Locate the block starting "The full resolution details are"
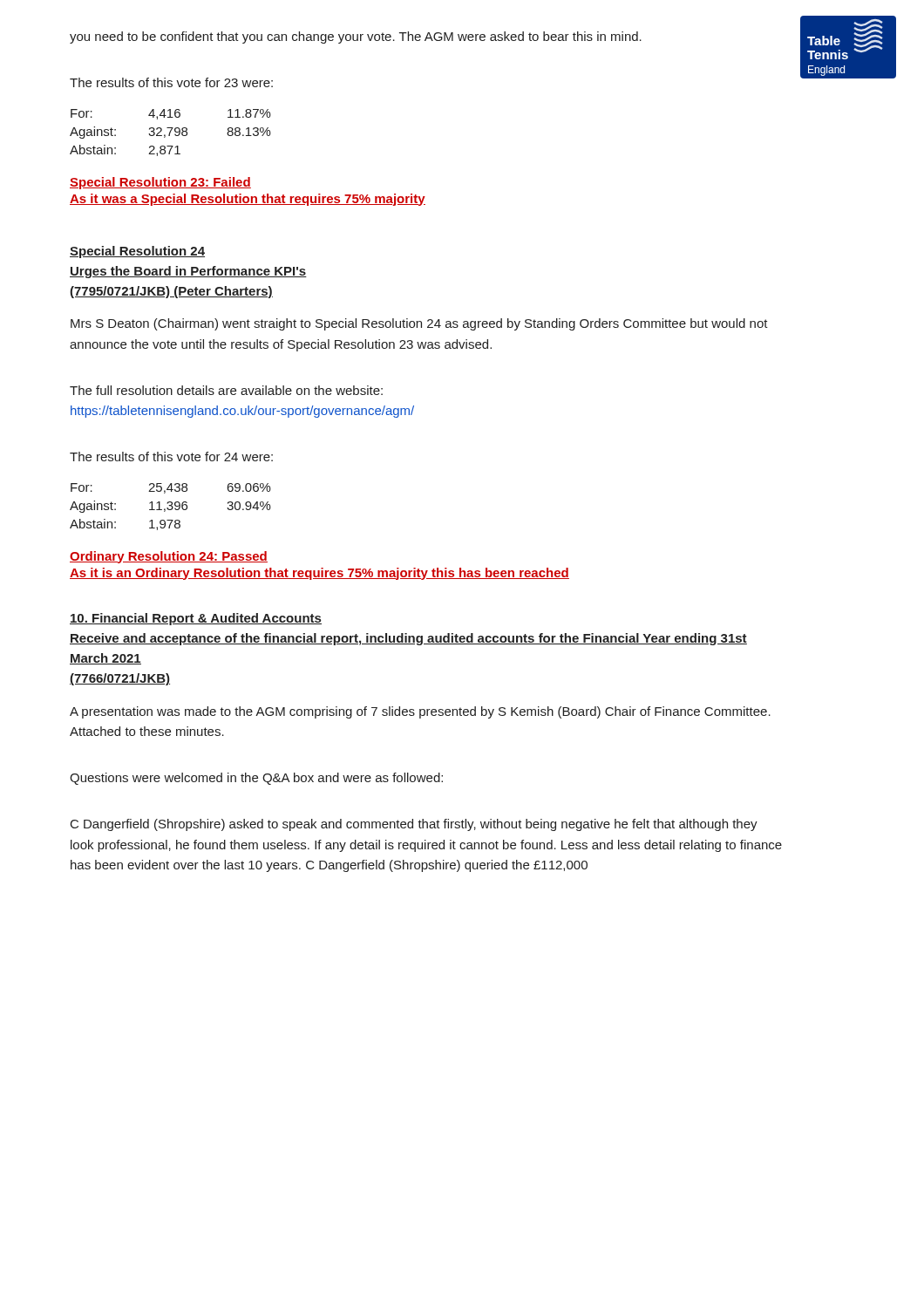This screenshot has height=1308, width=924. tap(242, 400)
